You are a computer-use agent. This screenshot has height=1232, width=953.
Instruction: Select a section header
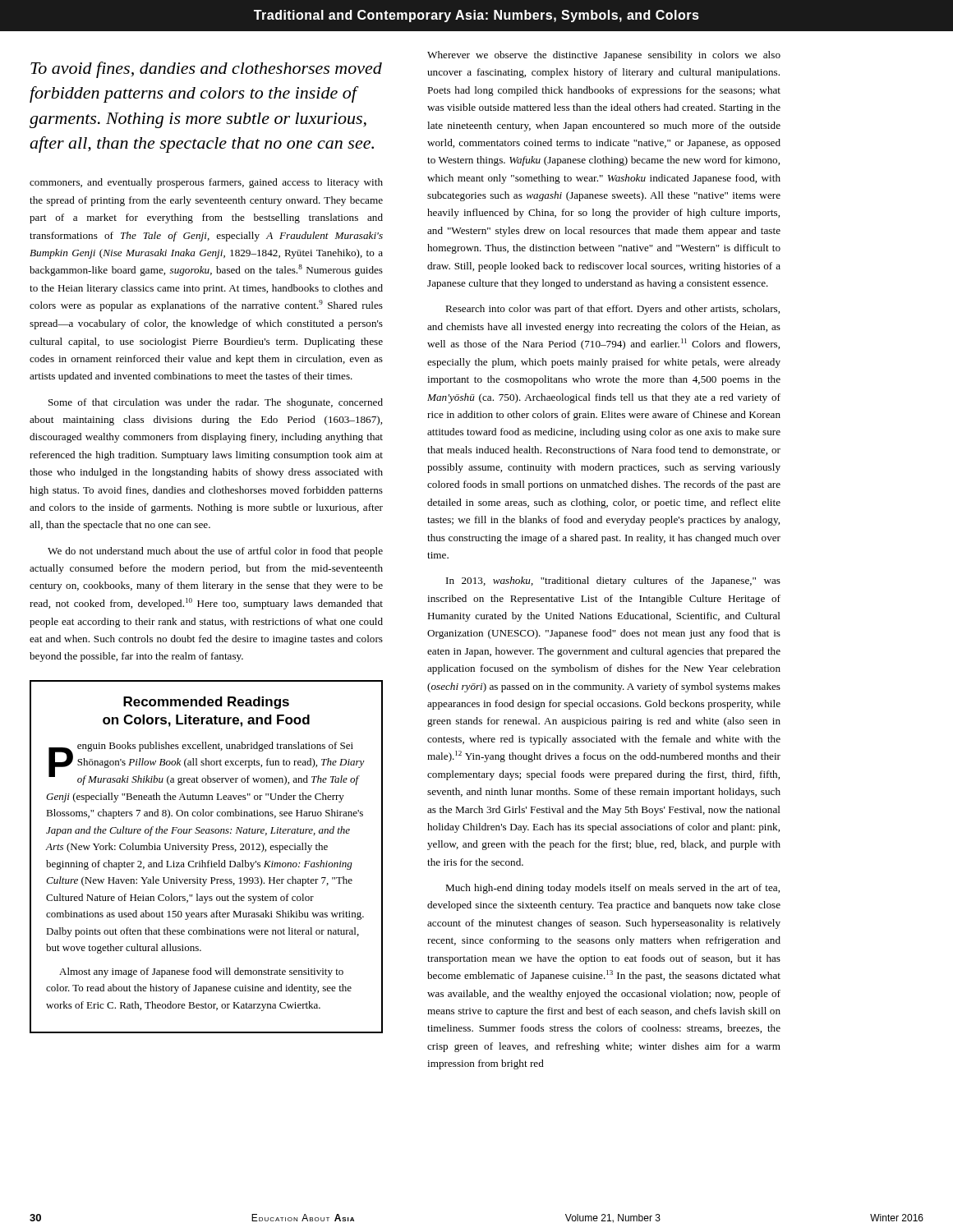(206, 711)
